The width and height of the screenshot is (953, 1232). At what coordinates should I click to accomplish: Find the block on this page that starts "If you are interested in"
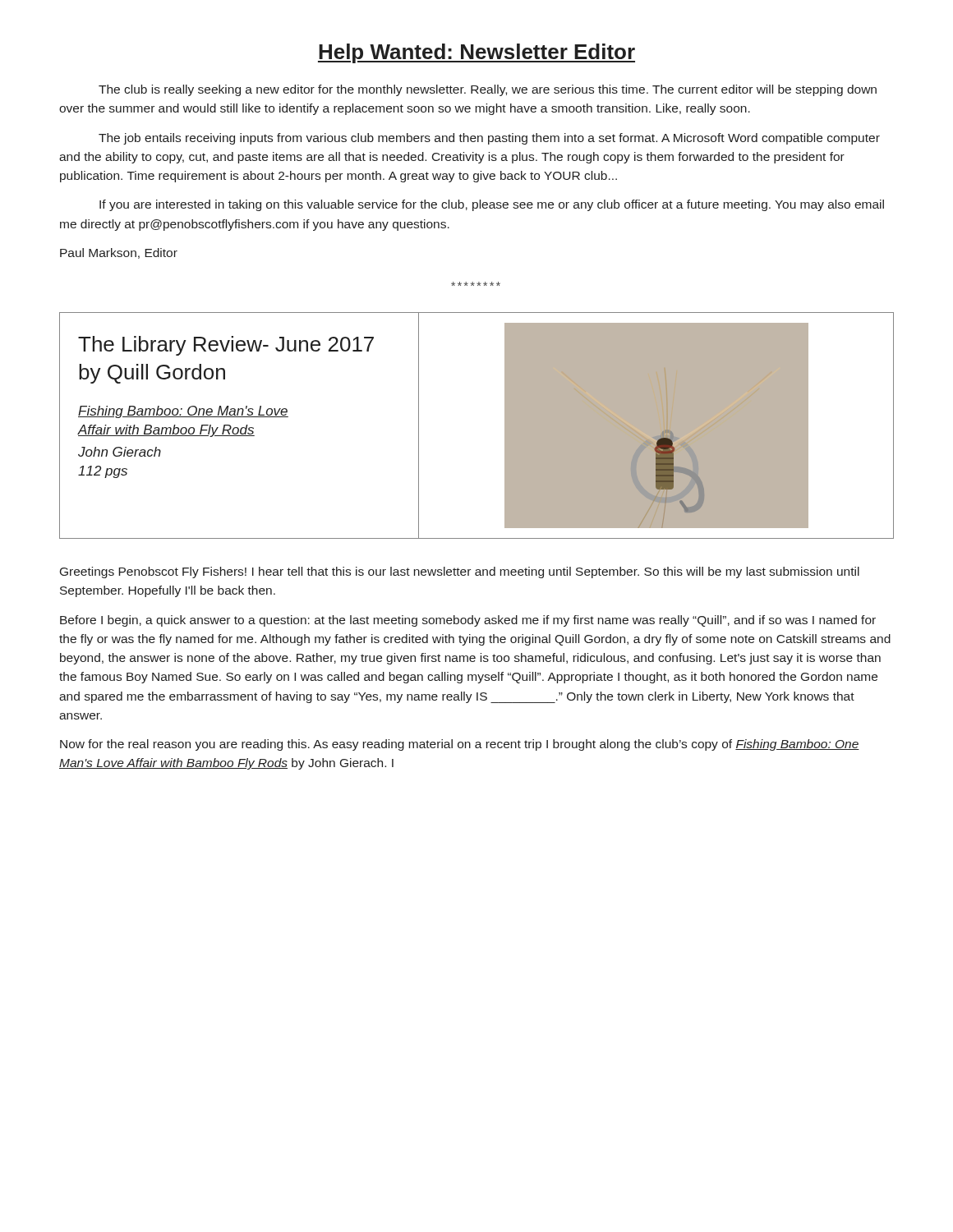[x=472, y=214]
